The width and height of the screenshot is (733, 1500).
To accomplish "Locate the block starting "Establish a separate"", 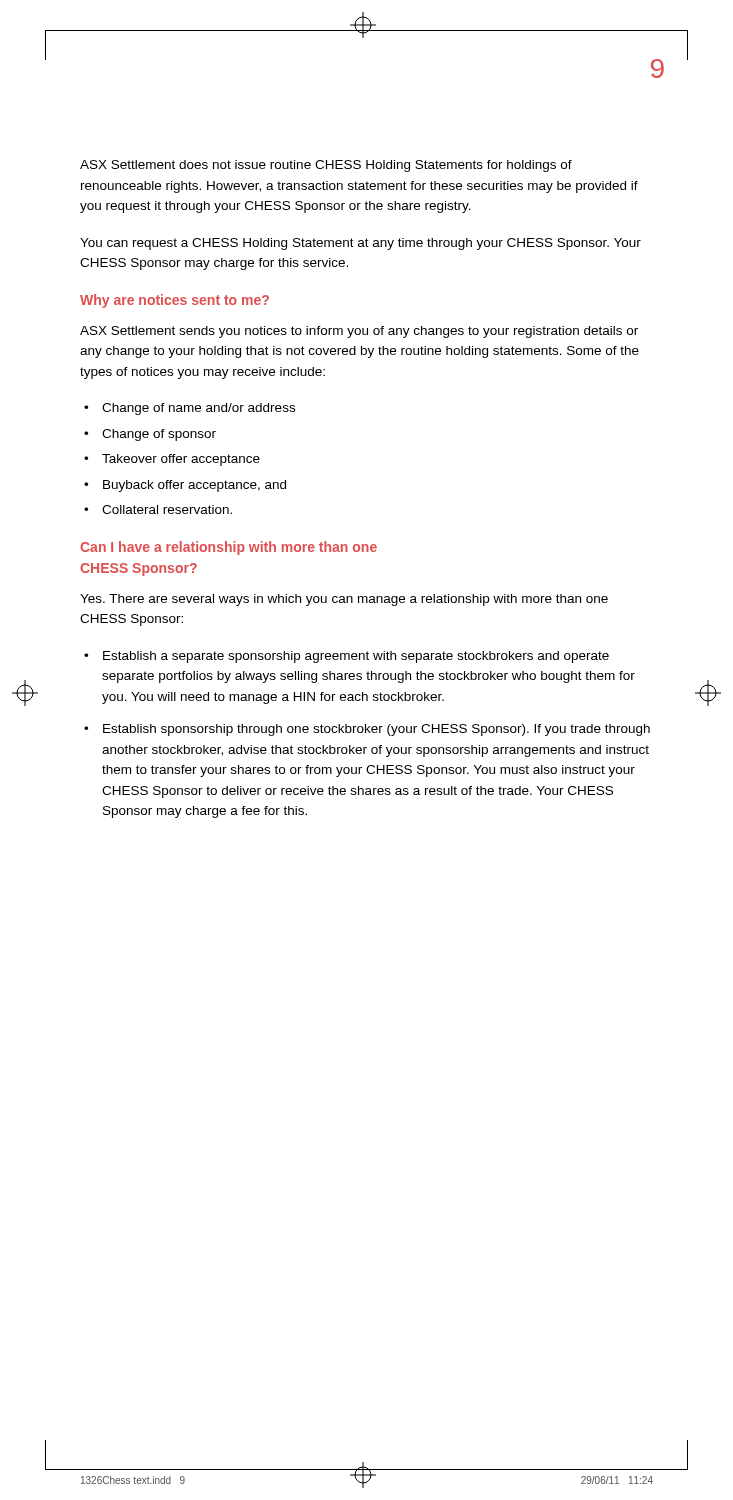I will coord(368,676).
